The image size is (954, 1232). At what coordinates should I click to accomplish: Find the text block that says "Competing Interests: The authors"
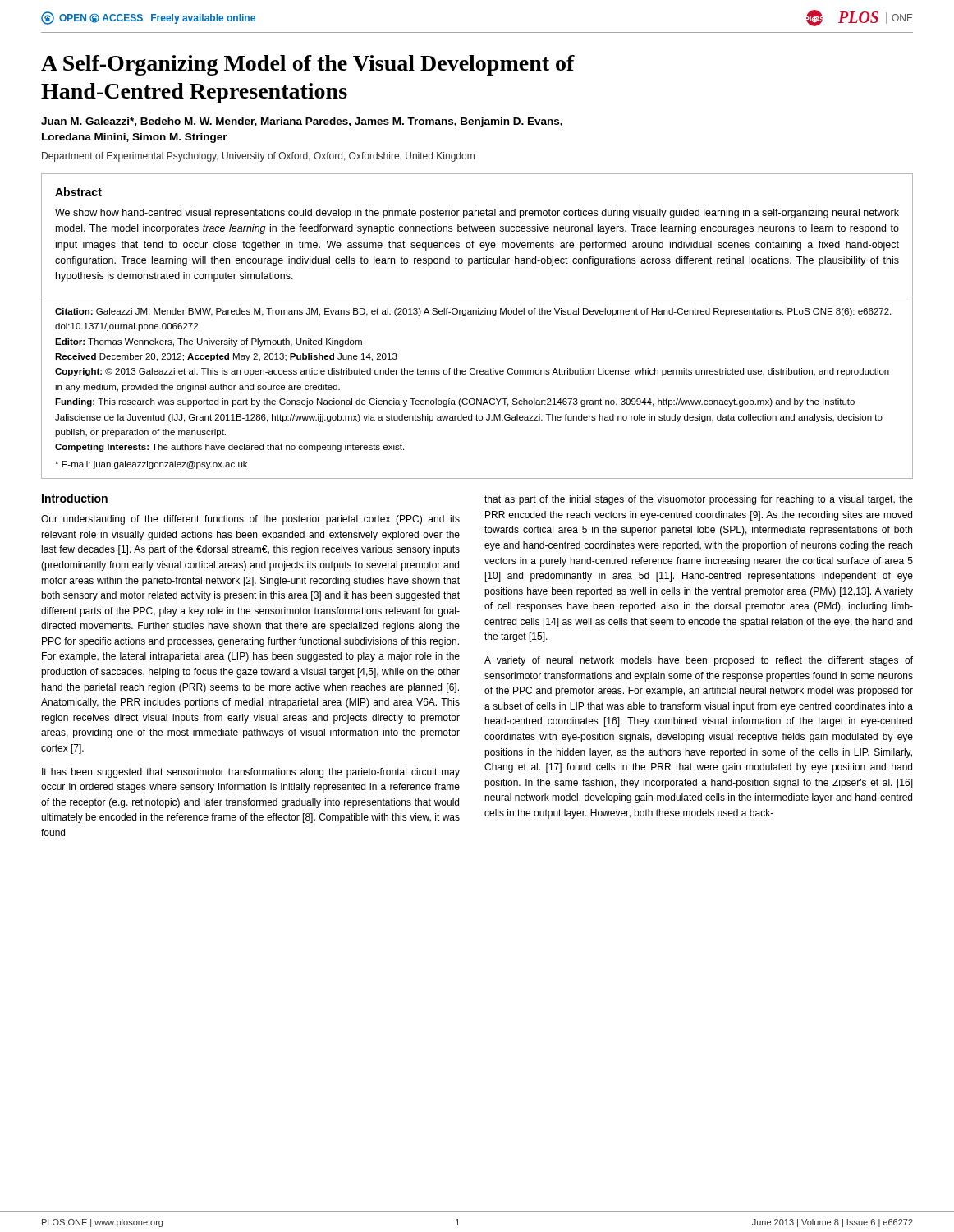[x=230, y=447]
